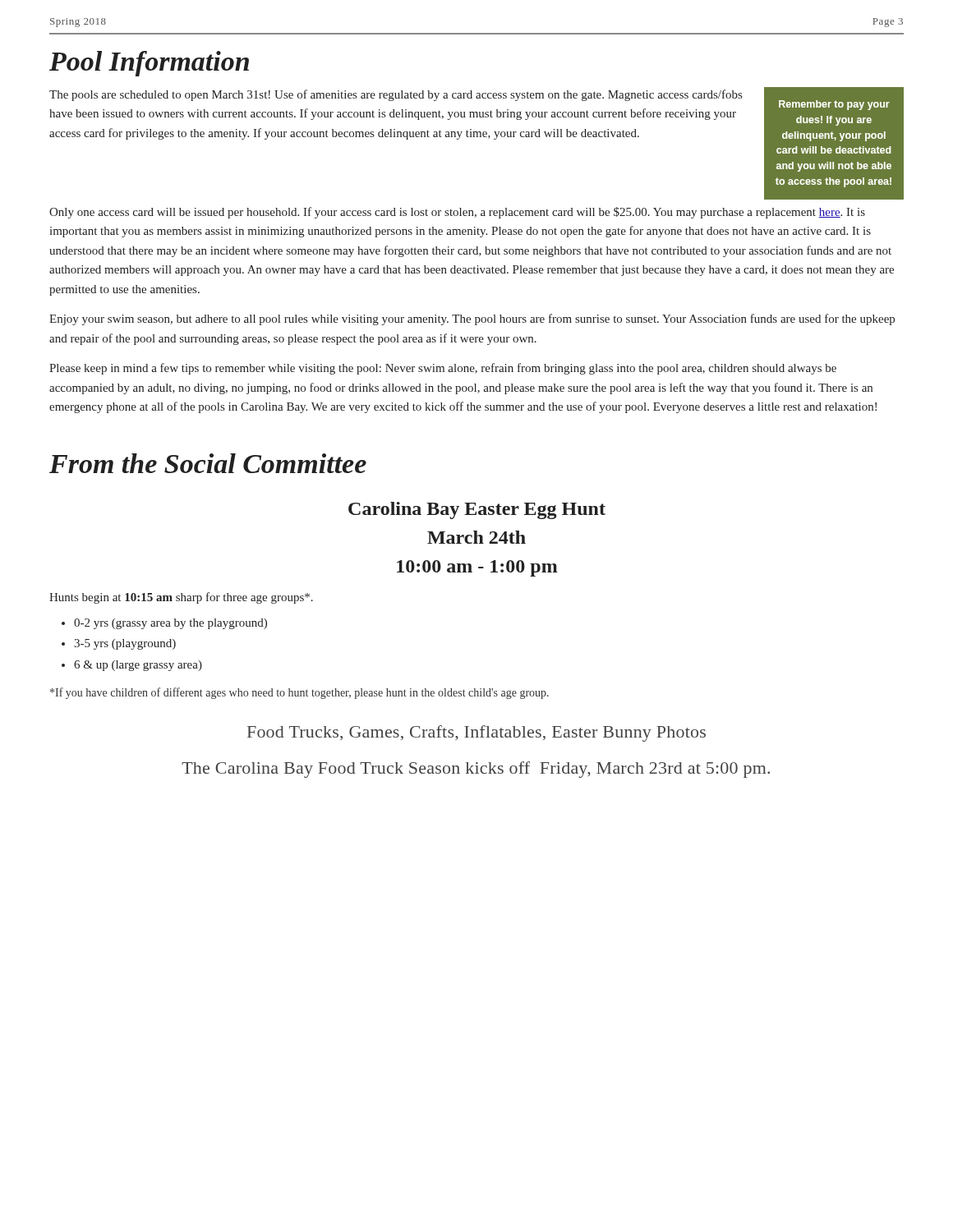This screenshot has height=1232, width=953.
Task: Find the block on this page that starts "Only one access"
Action: [472, 250]
